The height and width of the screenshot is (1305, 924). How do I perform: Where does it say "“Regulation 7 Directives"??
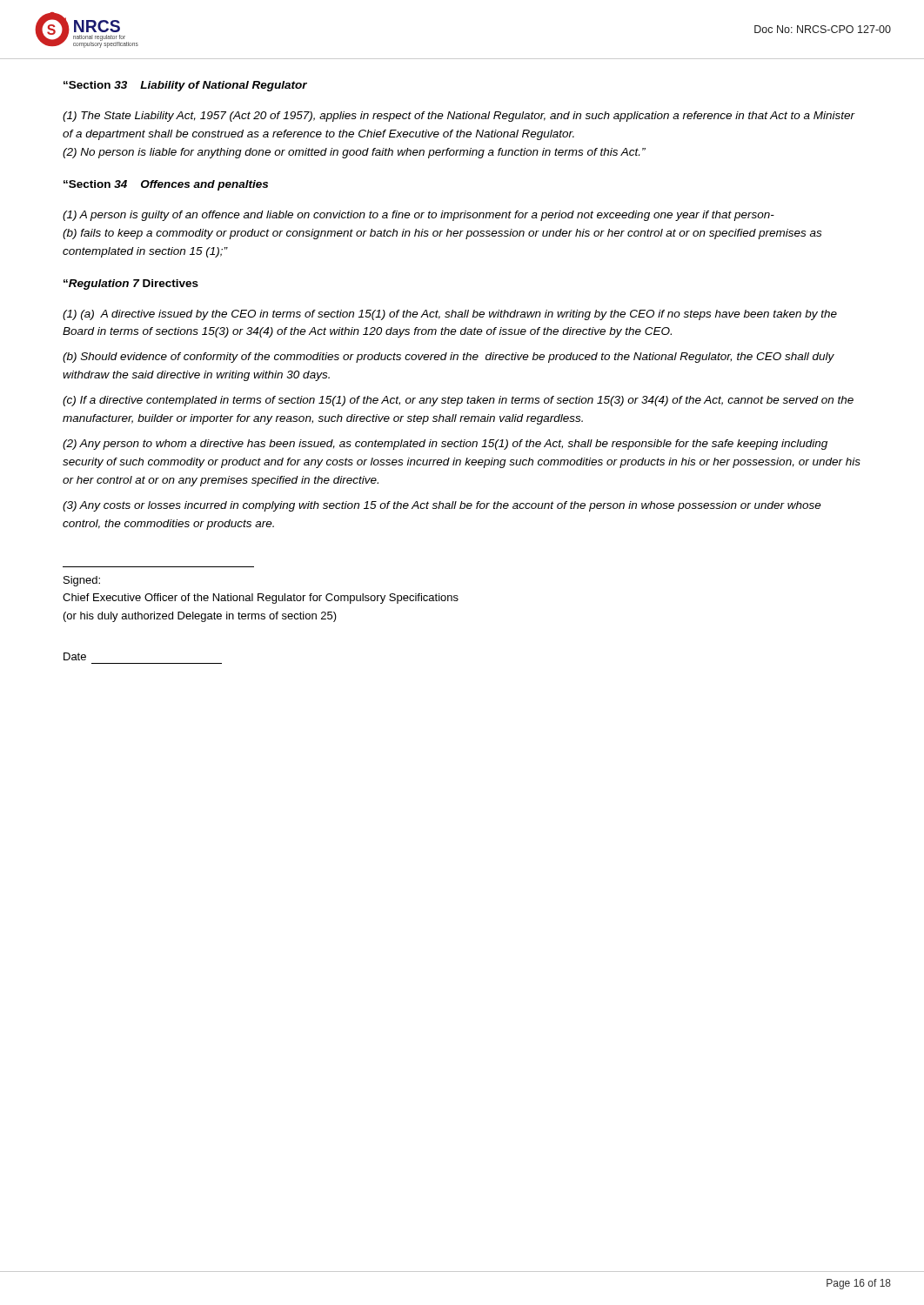coord(131,284)
